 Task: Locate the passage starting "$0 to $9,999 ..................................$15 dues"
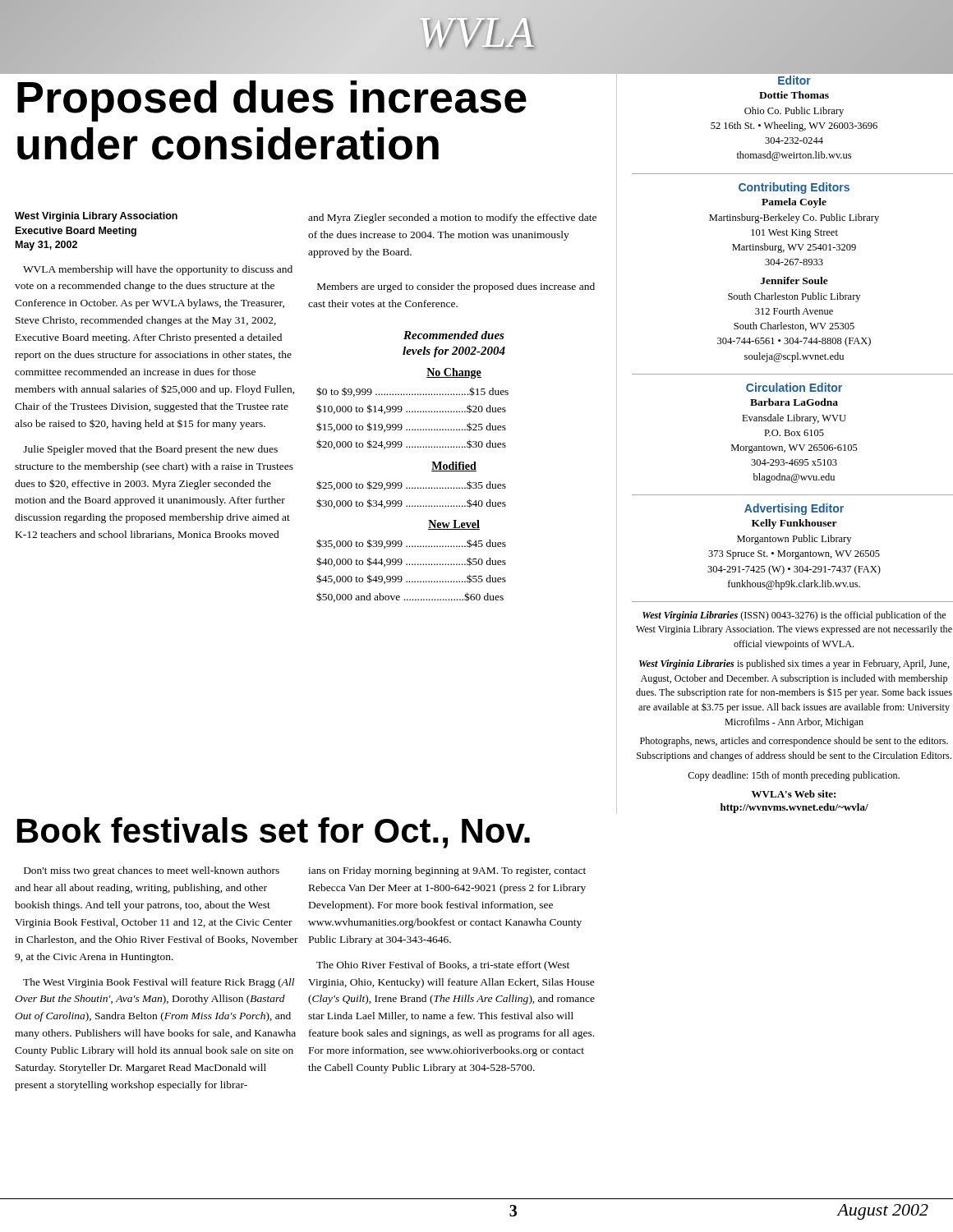413,391
